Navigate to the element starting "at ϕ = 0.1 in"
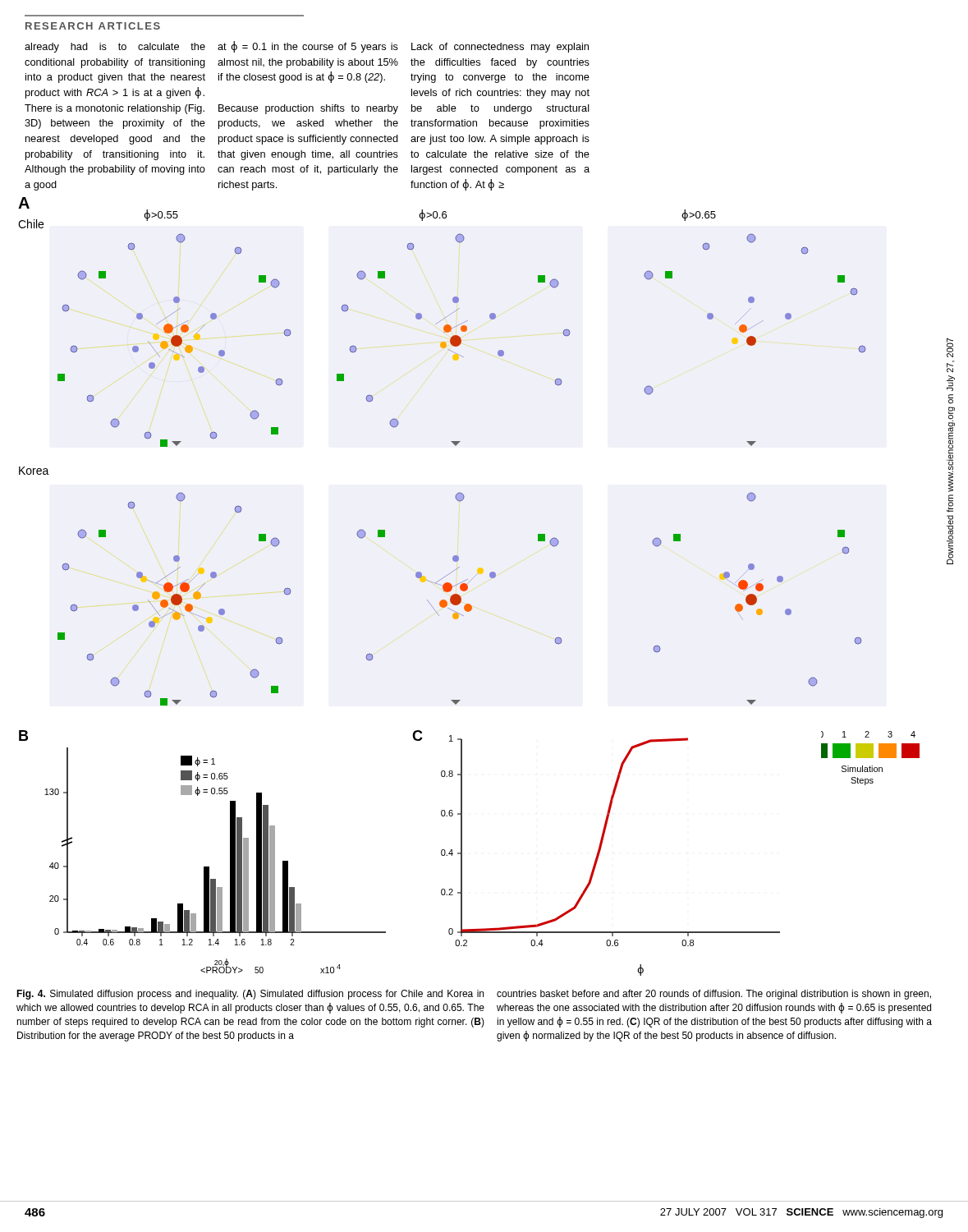The height and width of the screenshot is (1232, 968). (308, 115)
